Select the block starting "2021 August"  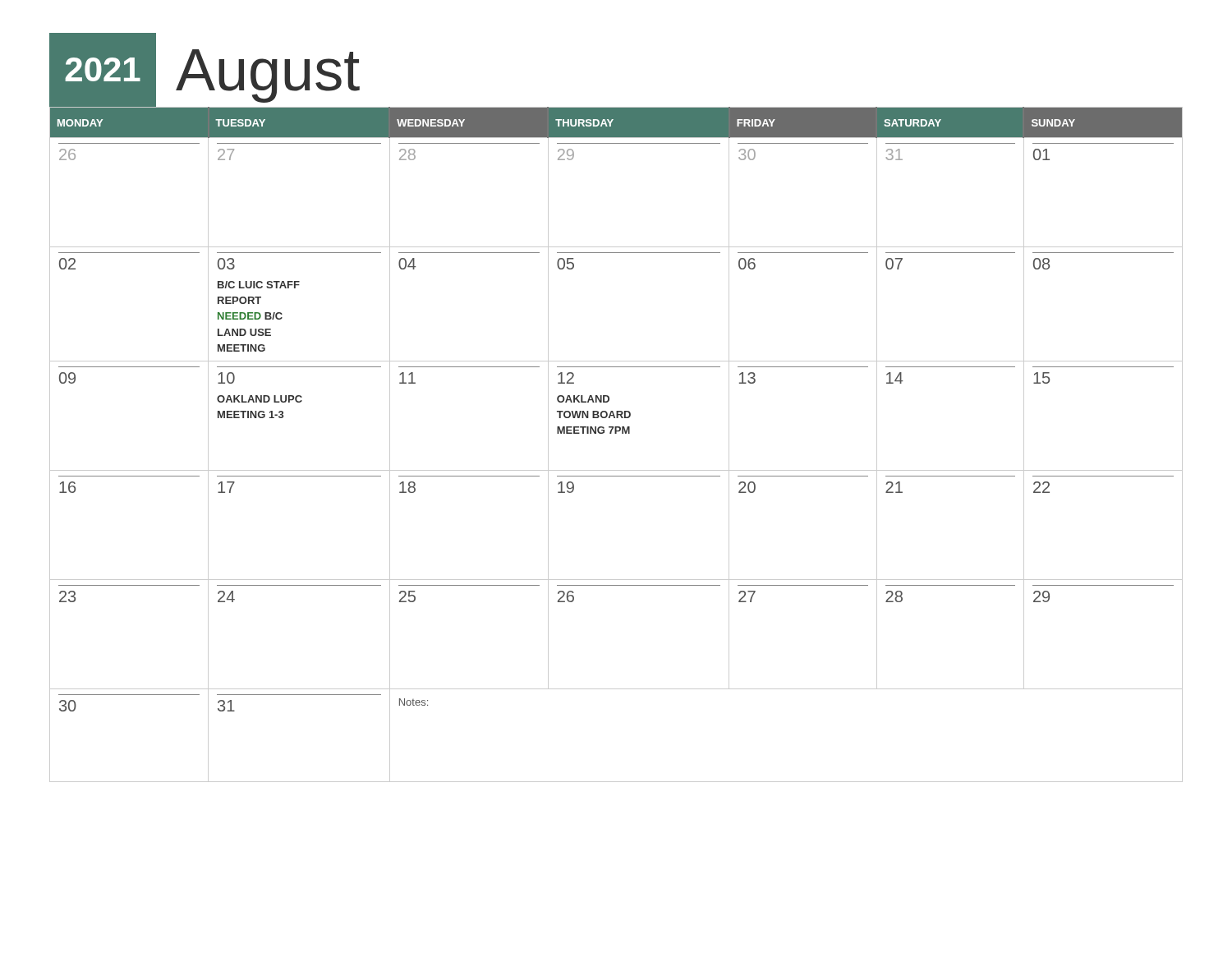205,70
